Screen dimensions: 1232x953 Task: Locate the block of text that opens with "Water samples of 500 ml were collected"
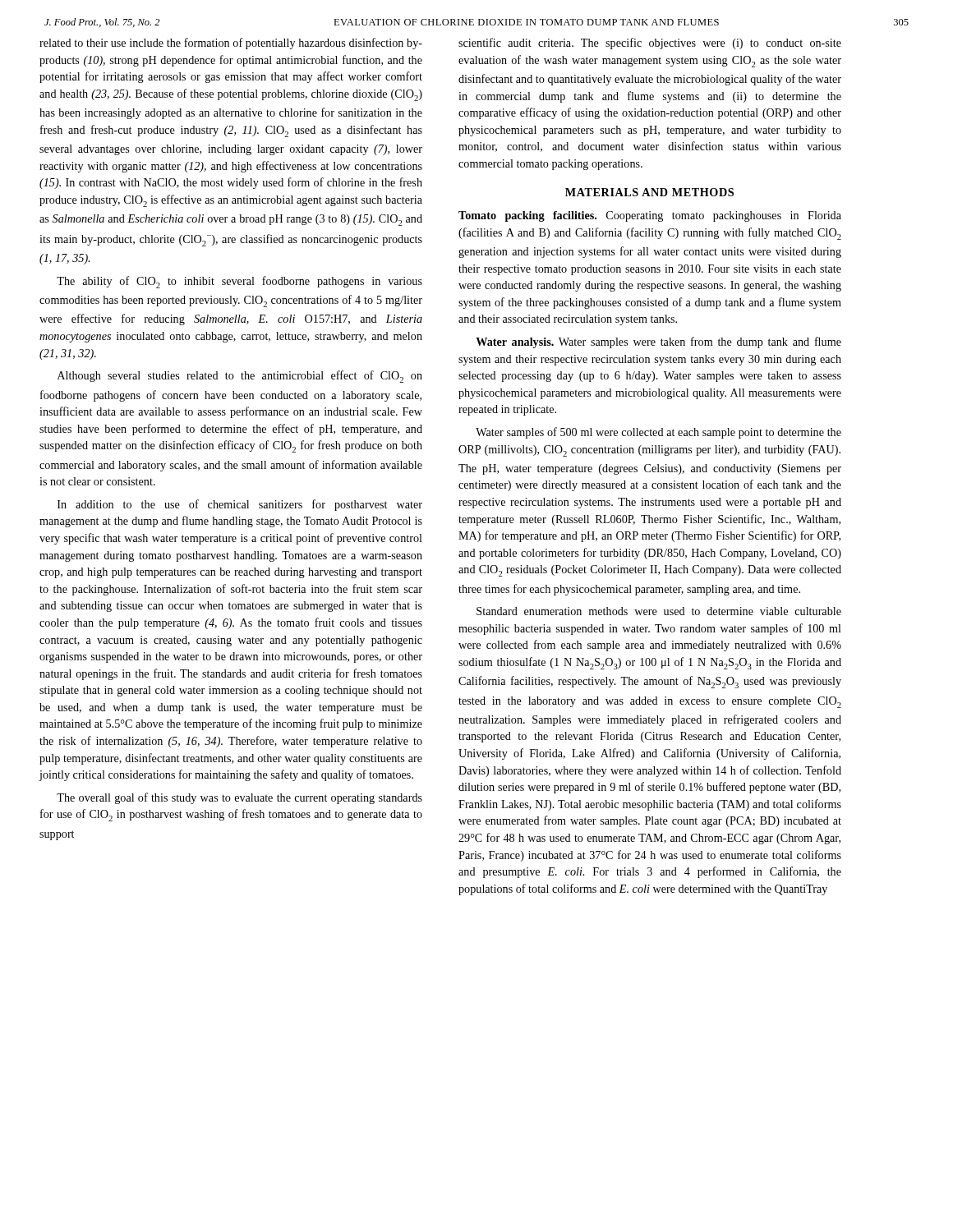[x=650, y=511]
